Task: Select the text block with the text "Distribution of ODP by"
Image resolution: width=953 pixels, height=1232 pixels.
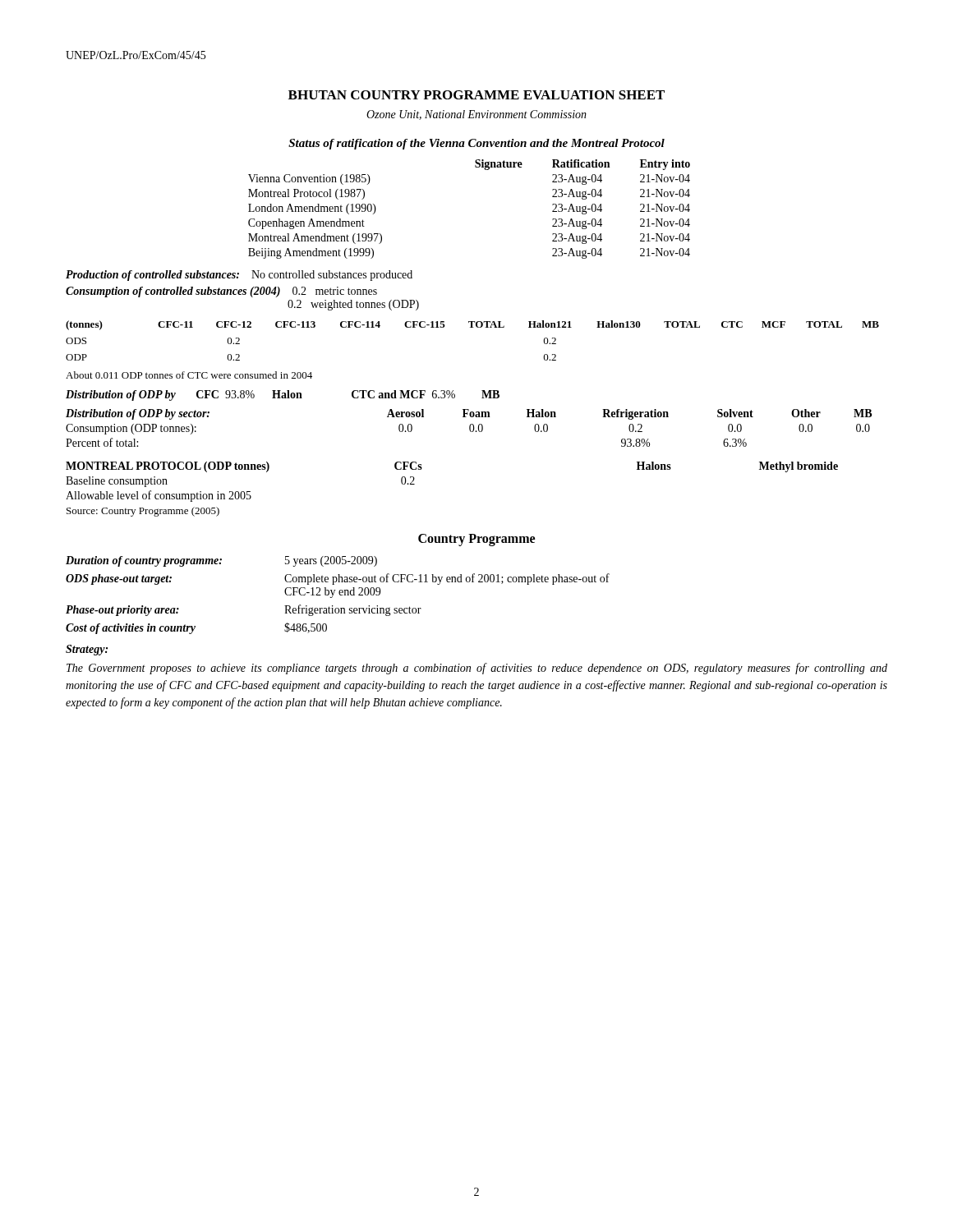Action: click(283, 395)
